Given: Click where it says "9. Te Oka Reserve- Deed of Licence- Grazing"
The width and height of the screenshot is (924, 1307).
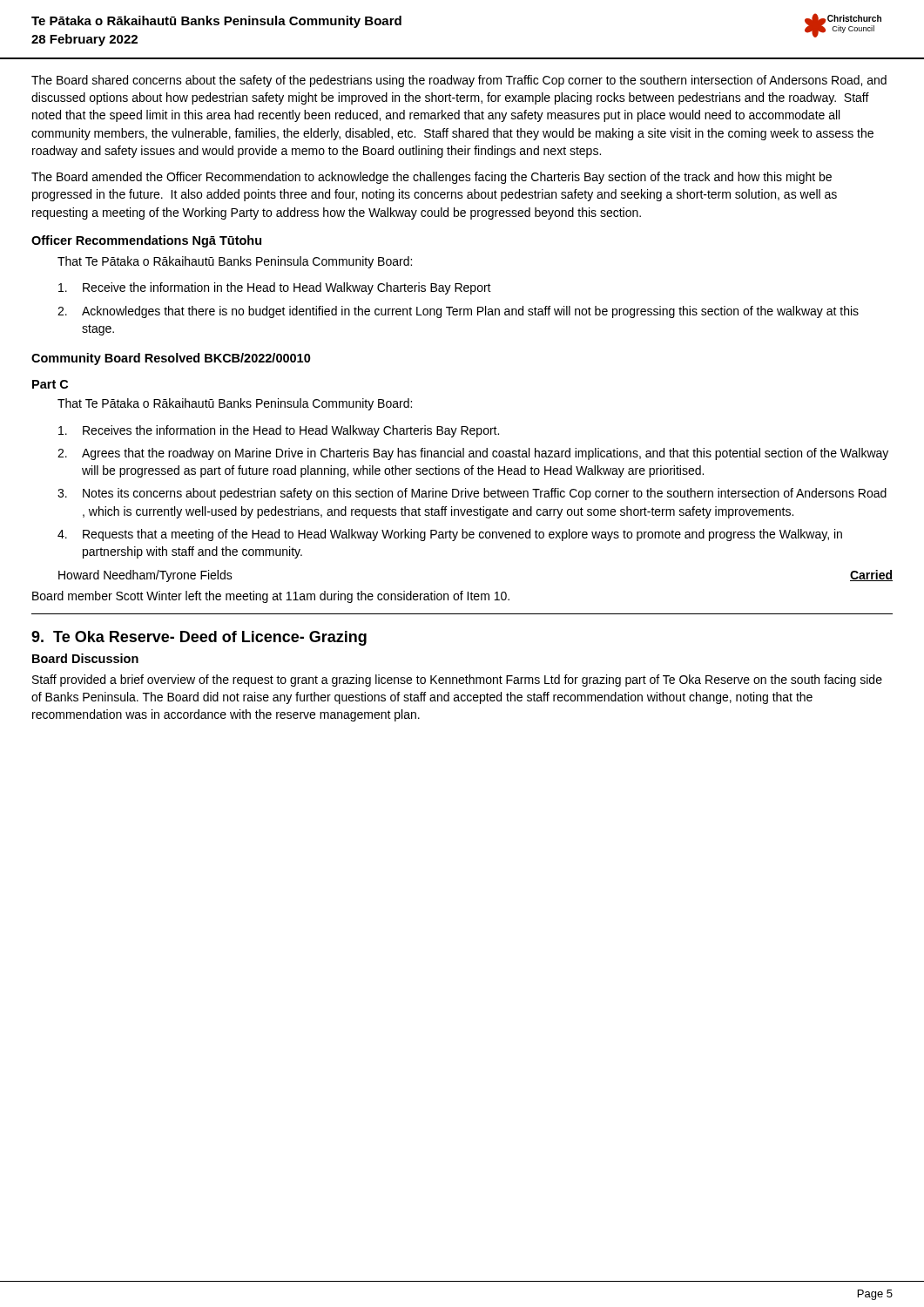Looking at the screenshot, I should [x=199, y=637].
